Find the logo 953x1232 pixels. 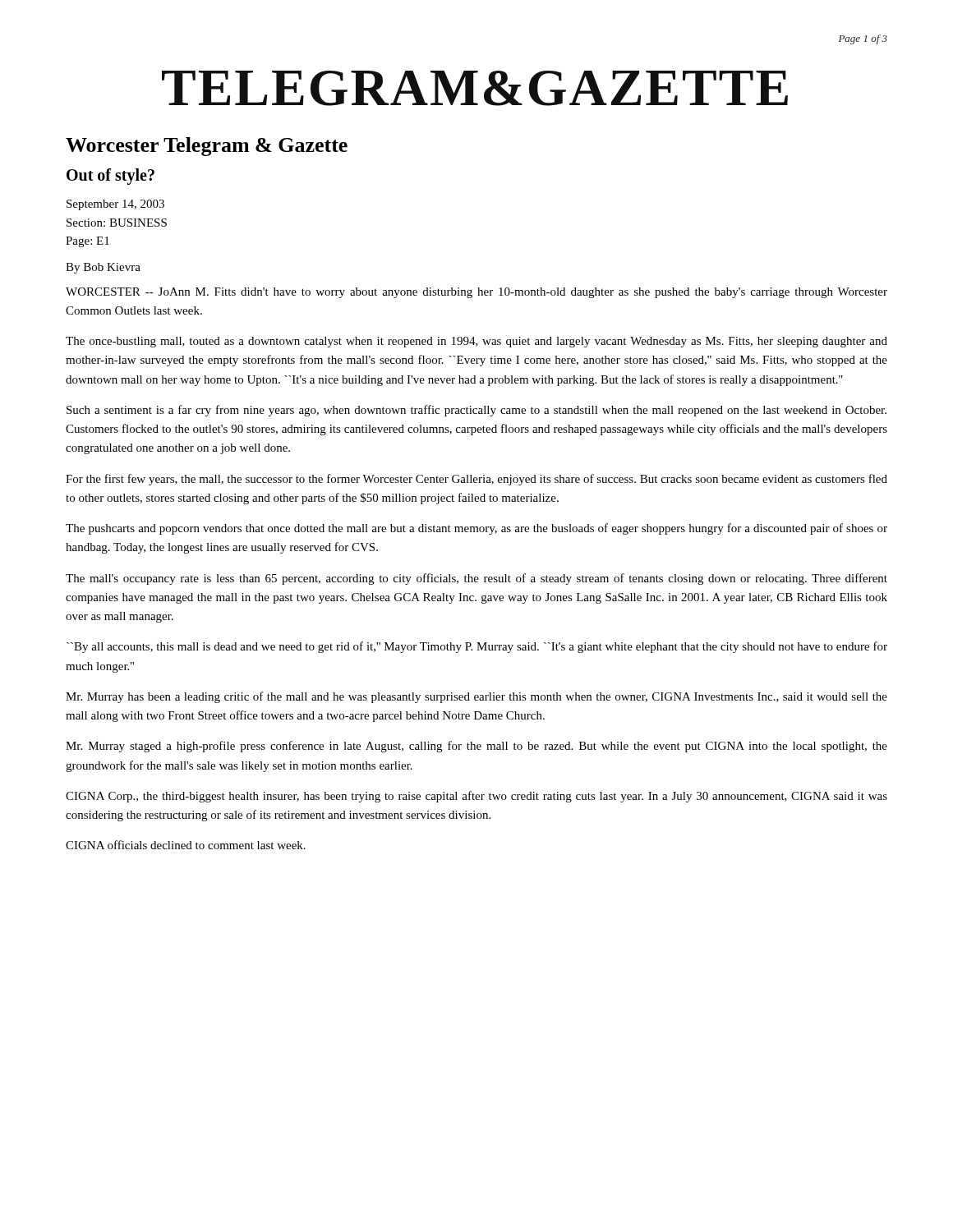click(476, 88)
